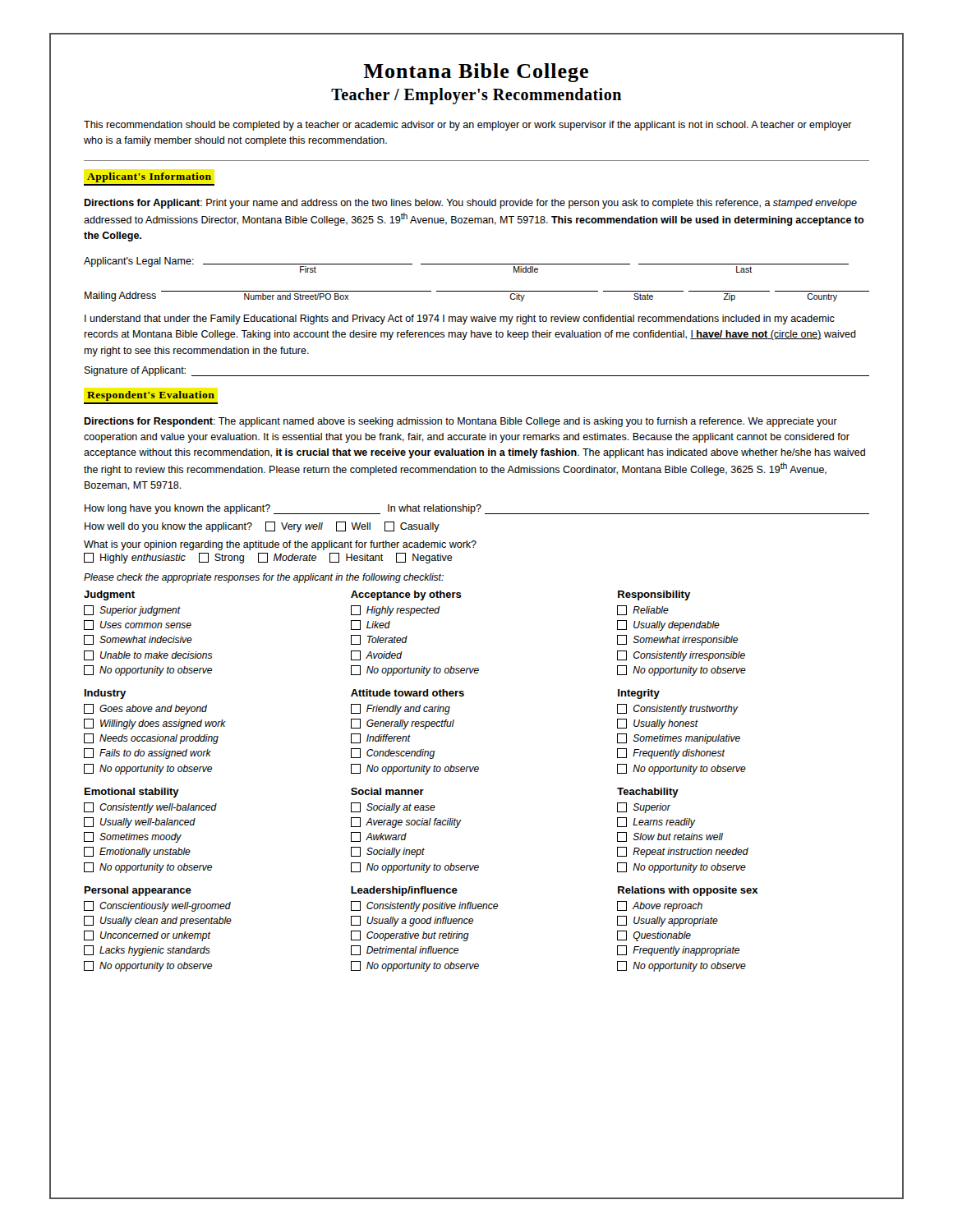Find the text block that says "Highly enthusiastic Strong"
This screenshot has width=953, height=1232.
268,558
